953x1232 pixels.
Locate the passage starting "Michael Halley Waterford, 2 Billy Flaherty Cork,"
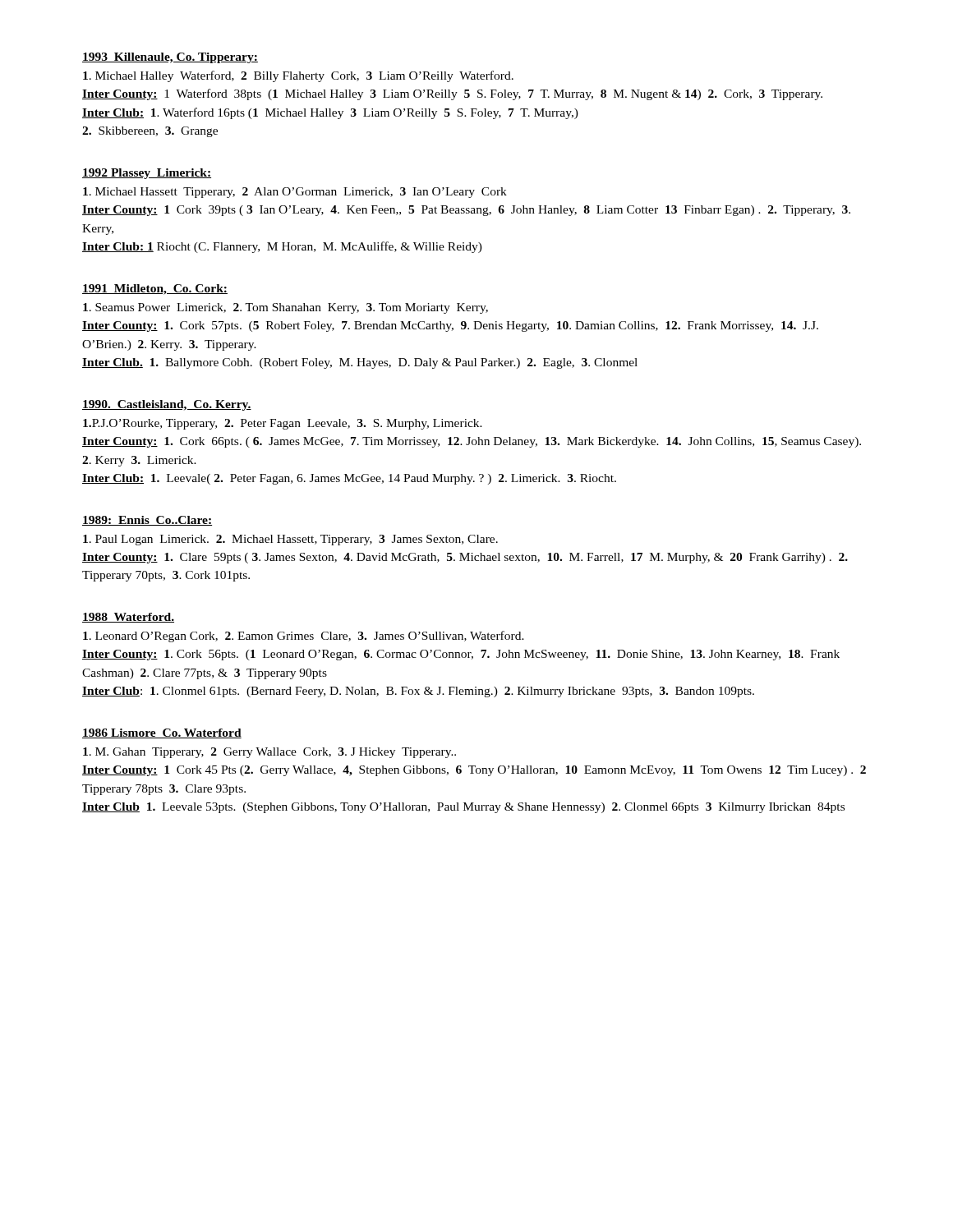pyautogui.click(x=453, y=103)
